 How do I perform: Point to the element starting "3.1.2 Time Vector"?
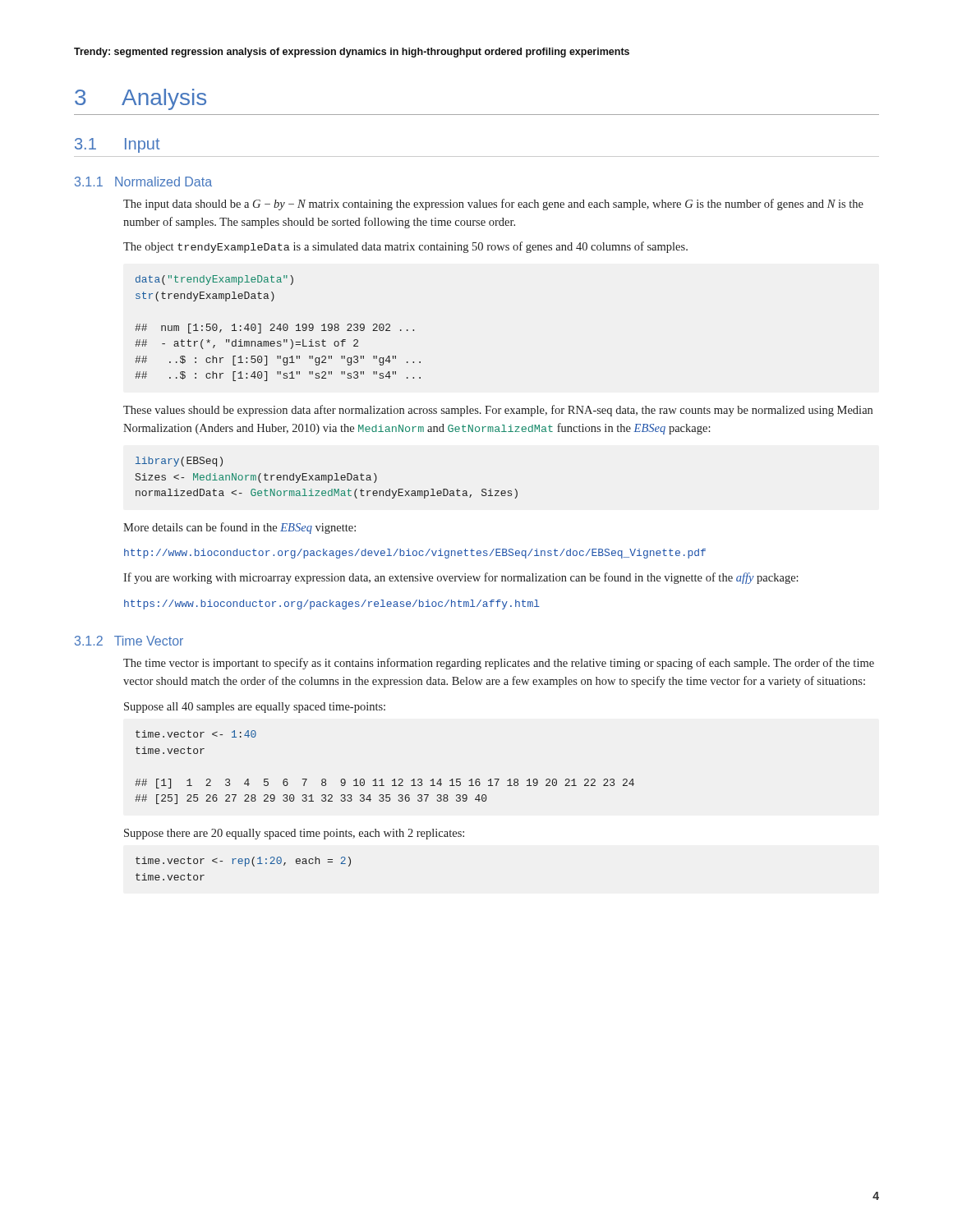[x=129, y=641]
